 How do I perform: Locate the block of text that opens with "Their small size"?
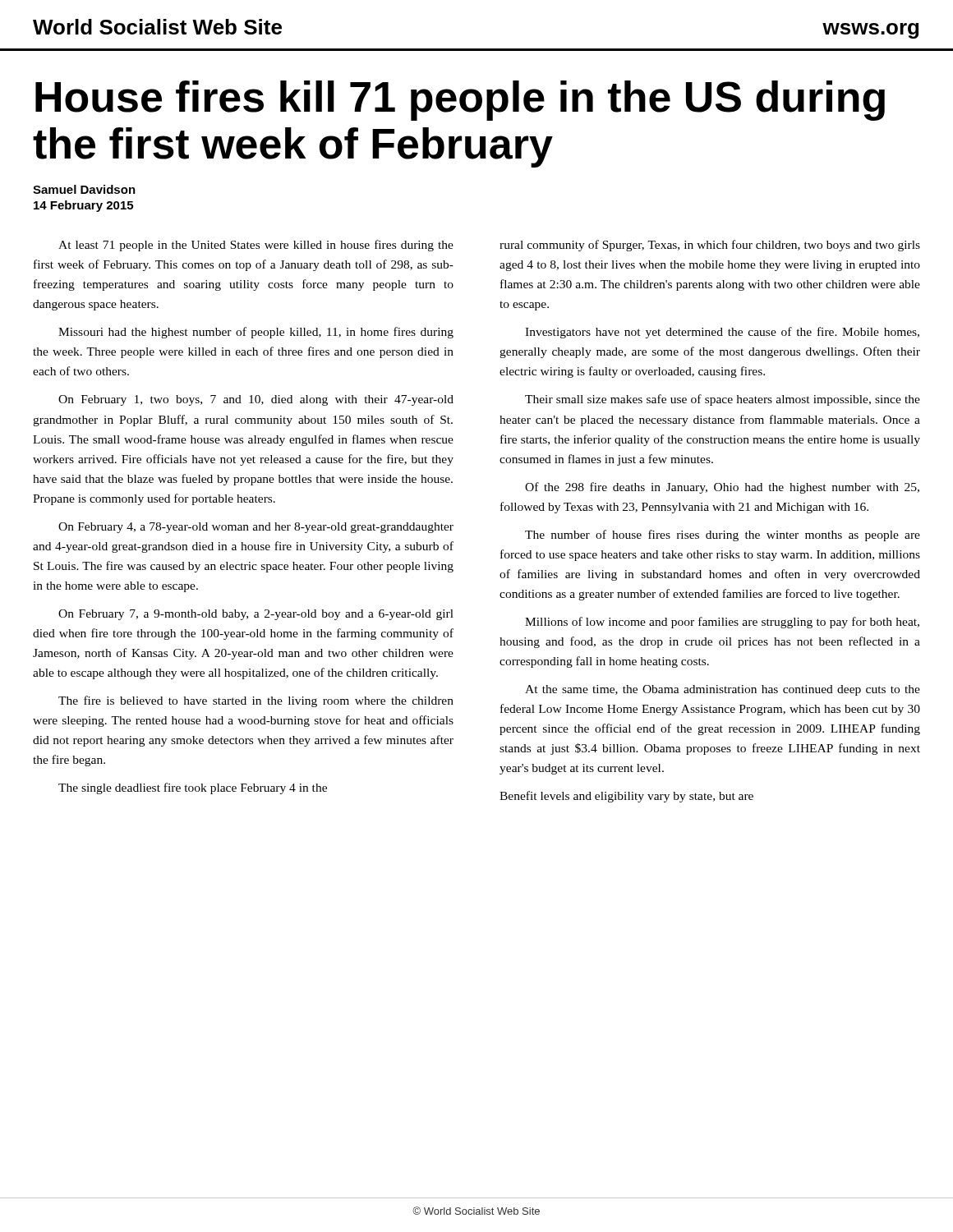[x=710, y=429]
